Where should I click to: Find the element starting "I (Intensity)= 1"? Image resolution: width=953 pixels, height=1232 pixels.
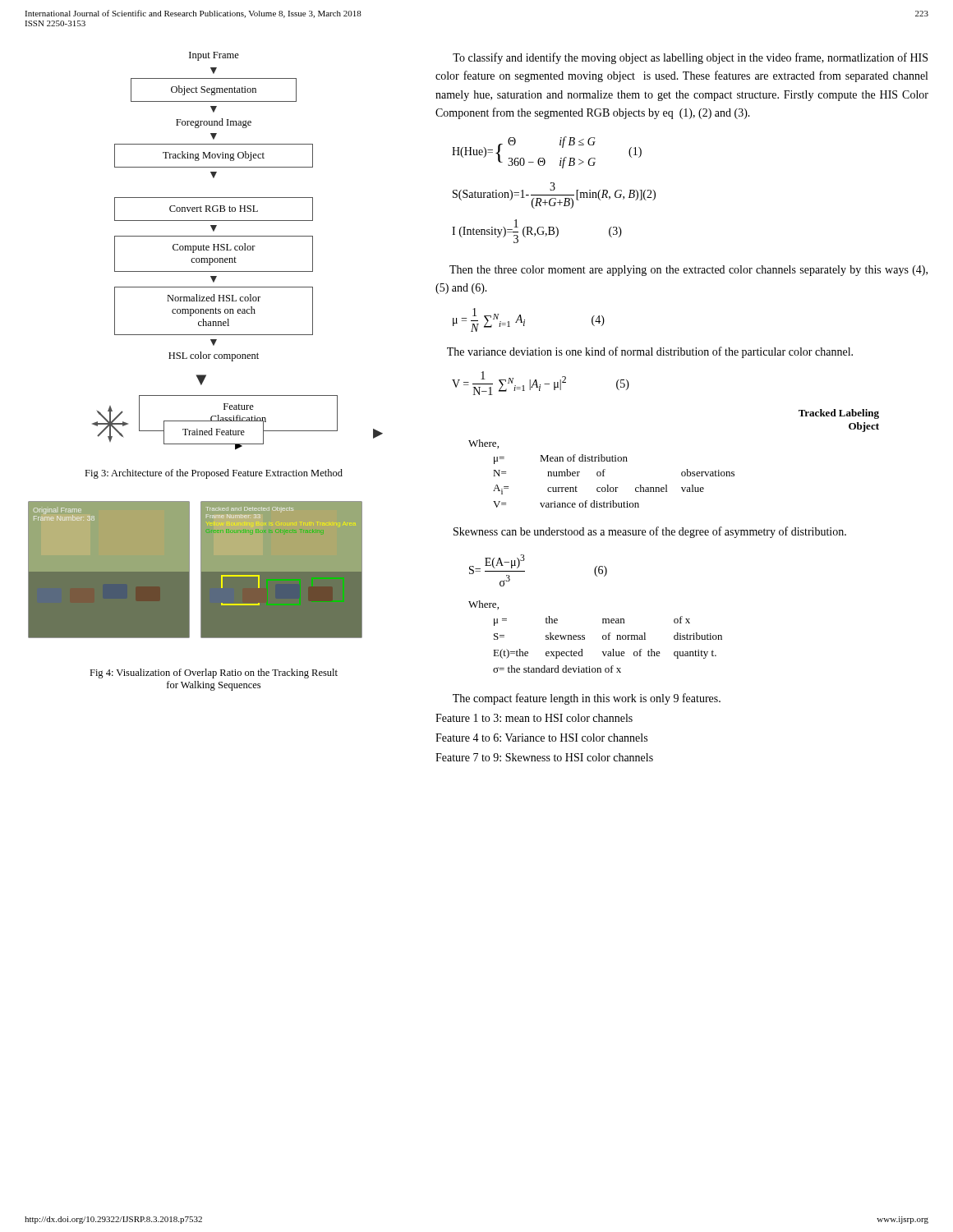537,232
